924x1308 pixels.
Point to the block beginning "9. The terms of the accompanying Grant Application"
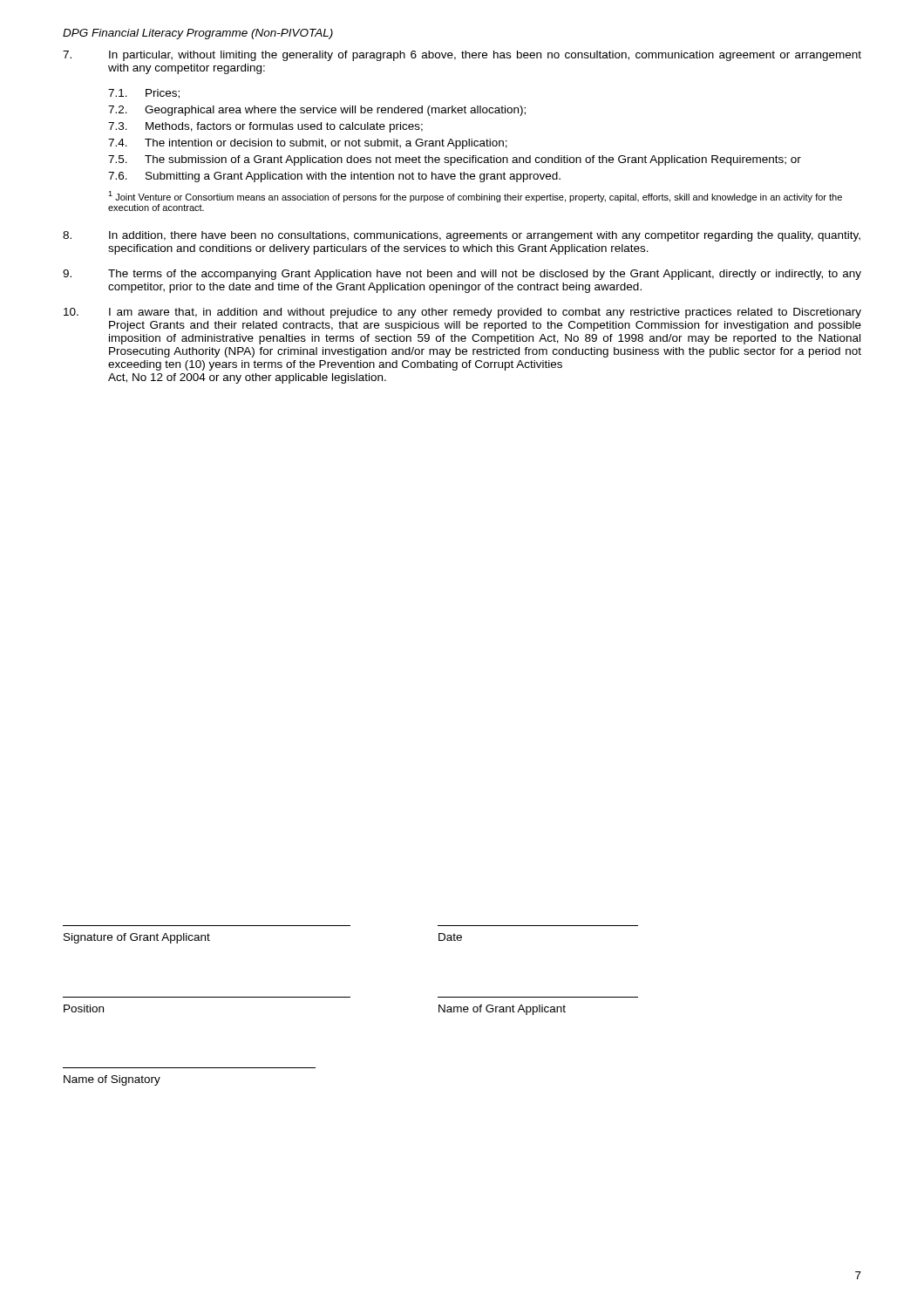click(x=462, y=280)
